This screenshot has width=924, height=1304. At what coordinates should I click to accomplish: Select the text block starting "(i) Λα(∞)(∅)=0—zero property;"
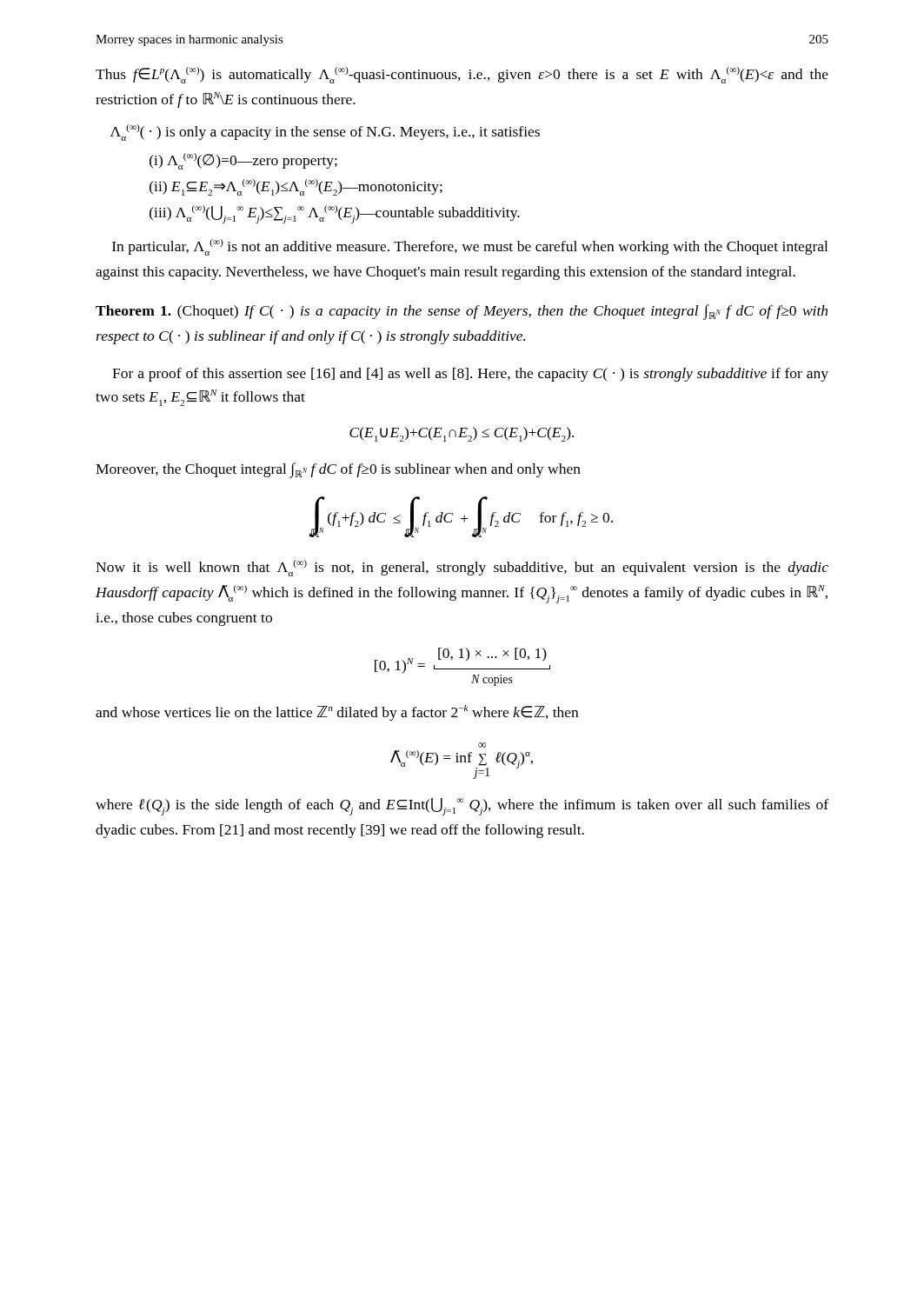tap(243, 160)
